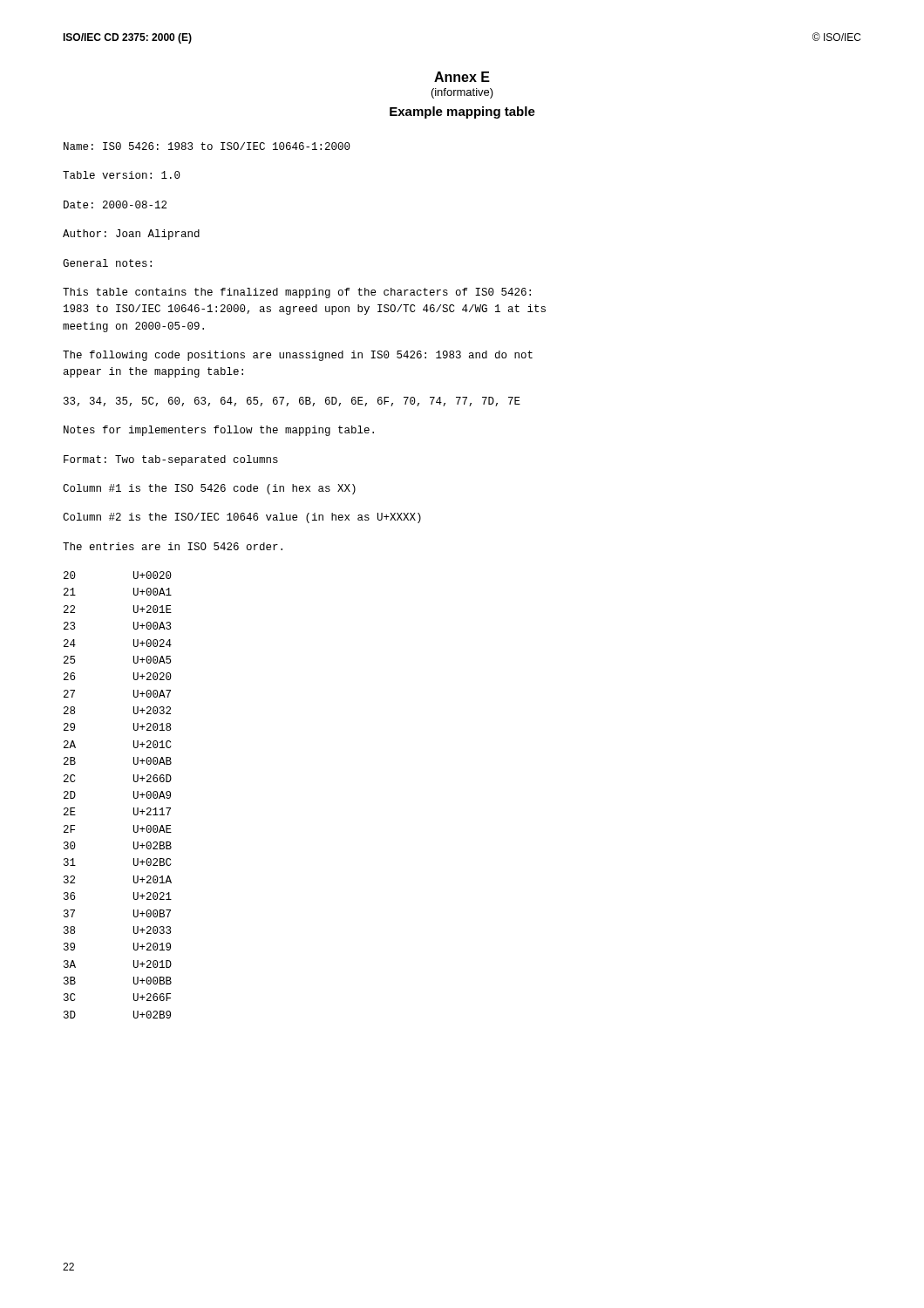Screen dimensions: 1308x924
Task: Find a table
Action: (462, 797)
